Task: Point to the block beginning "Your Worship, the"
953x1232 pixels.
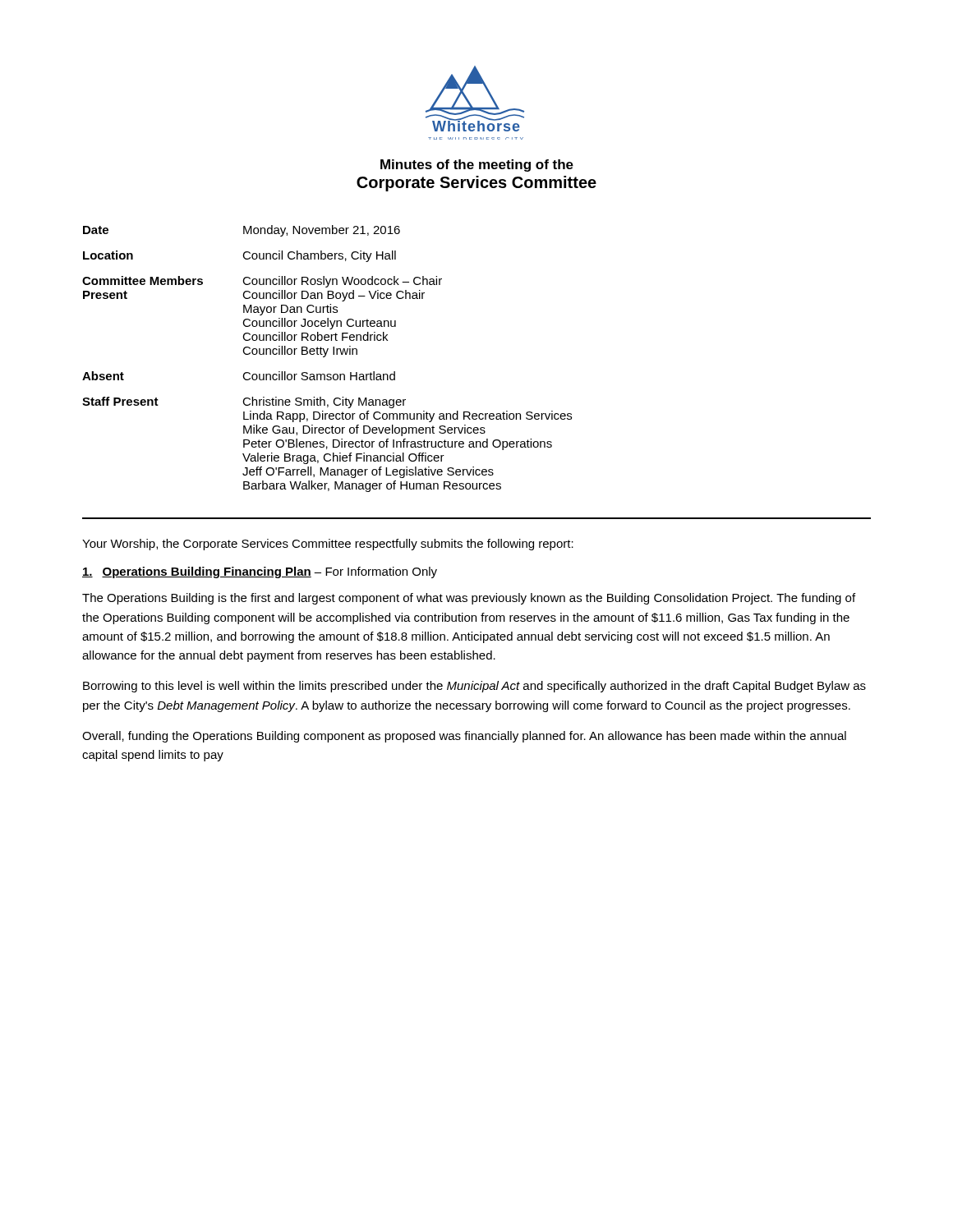Action: click(x=328, y=543)
